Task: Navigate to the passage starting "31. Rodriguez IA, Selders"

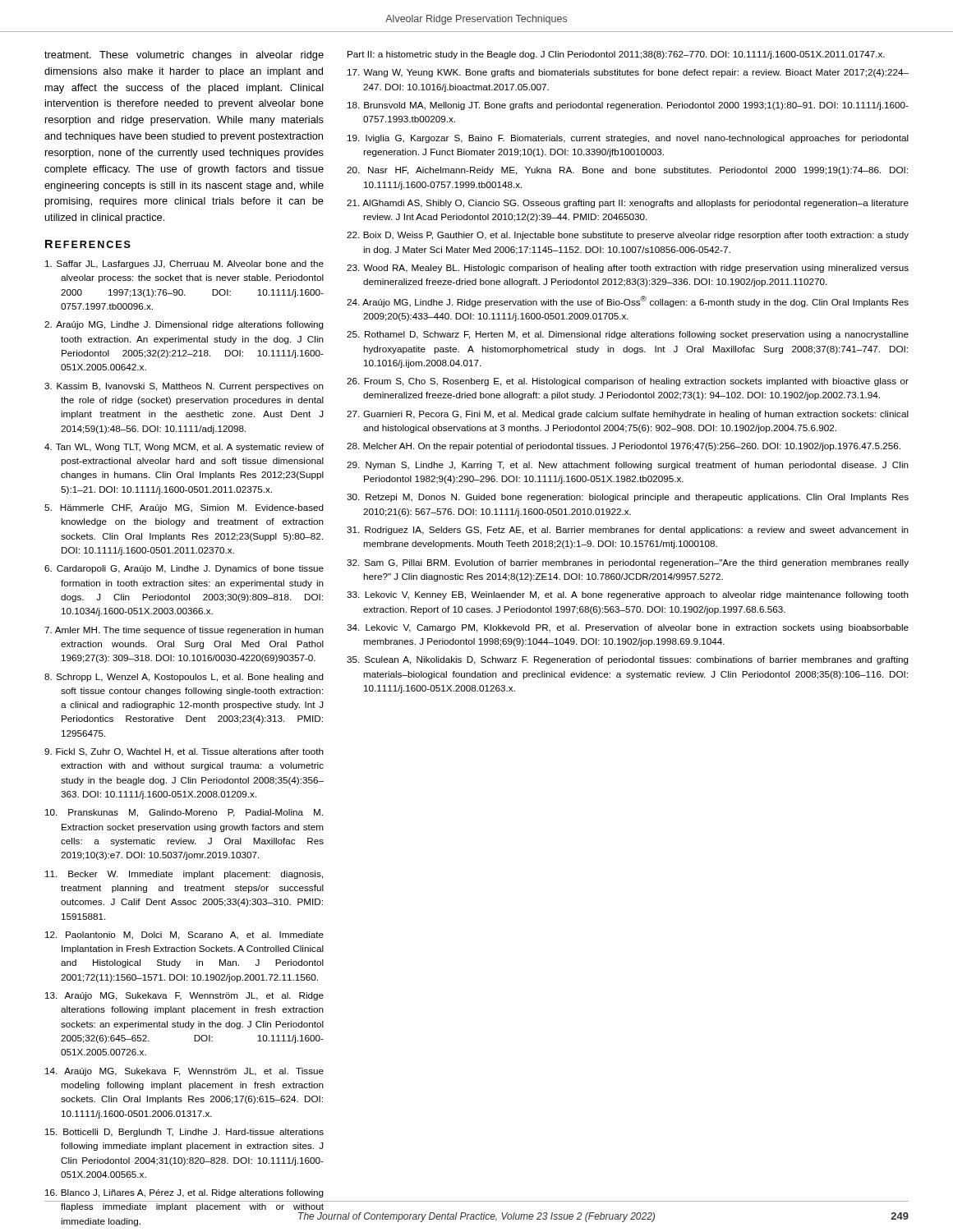Action: click(x=628, y=536)
